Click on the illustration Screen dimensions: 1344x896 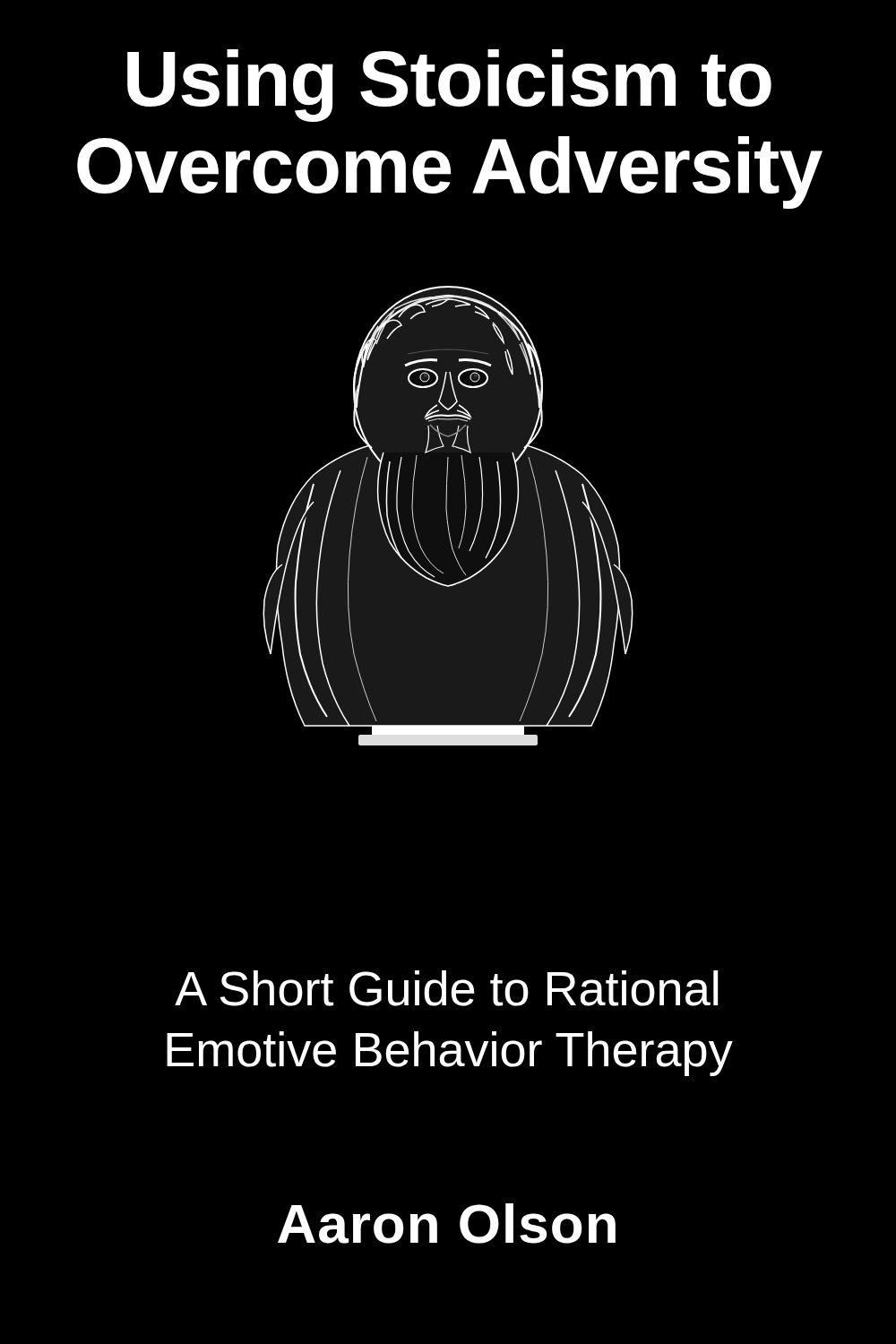click(x=448, y=511)
